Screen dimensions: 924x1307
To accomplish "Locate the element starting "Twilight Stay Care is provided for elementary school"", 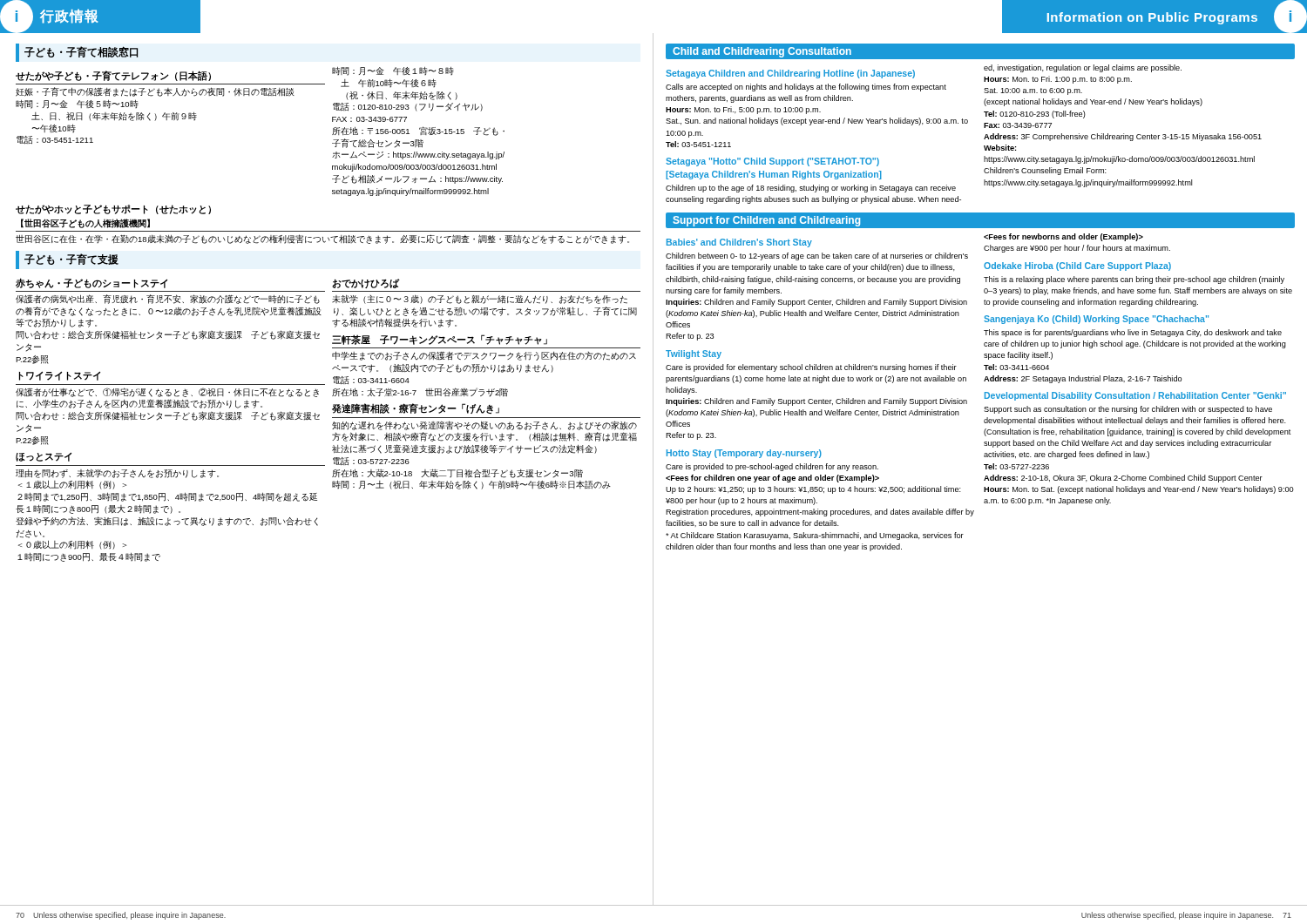I will tap(821, 394).
